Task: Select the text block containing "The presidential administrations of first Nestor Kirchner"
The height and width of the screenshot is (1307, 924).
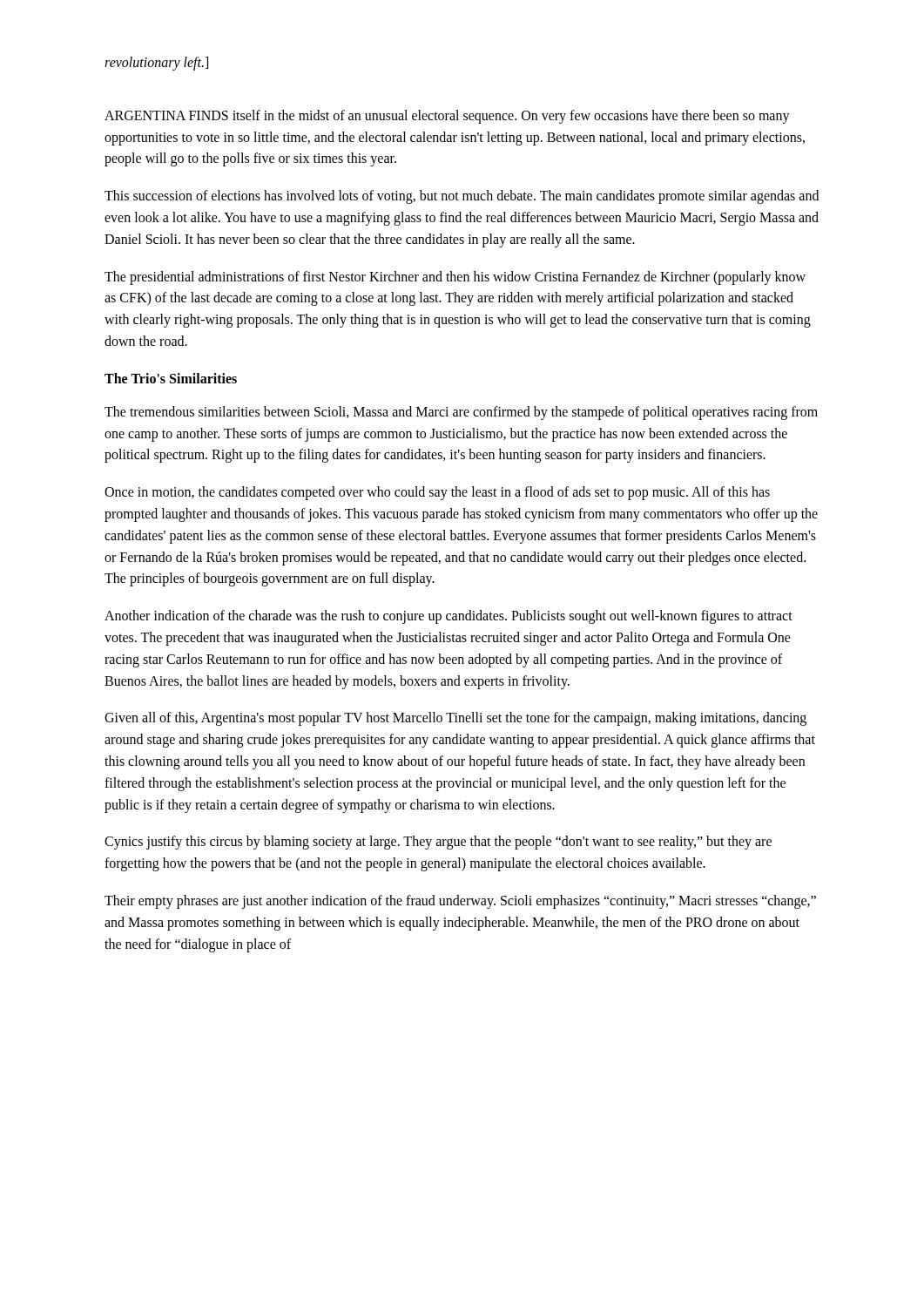Action: tap(462, 309)
